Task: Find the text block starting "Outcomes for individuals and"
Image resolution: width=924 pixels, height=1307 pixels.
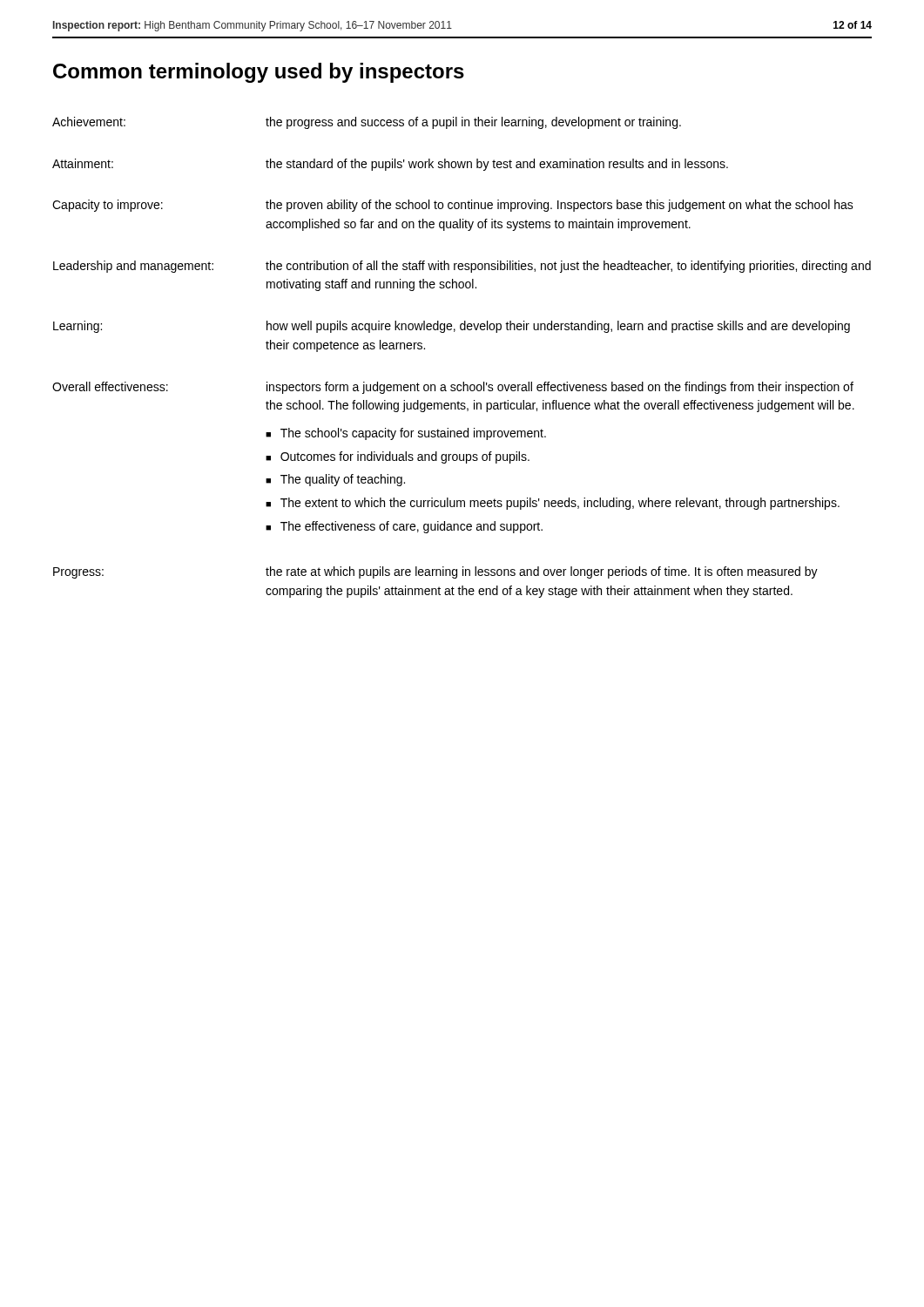Action: (x=405, y=456)
